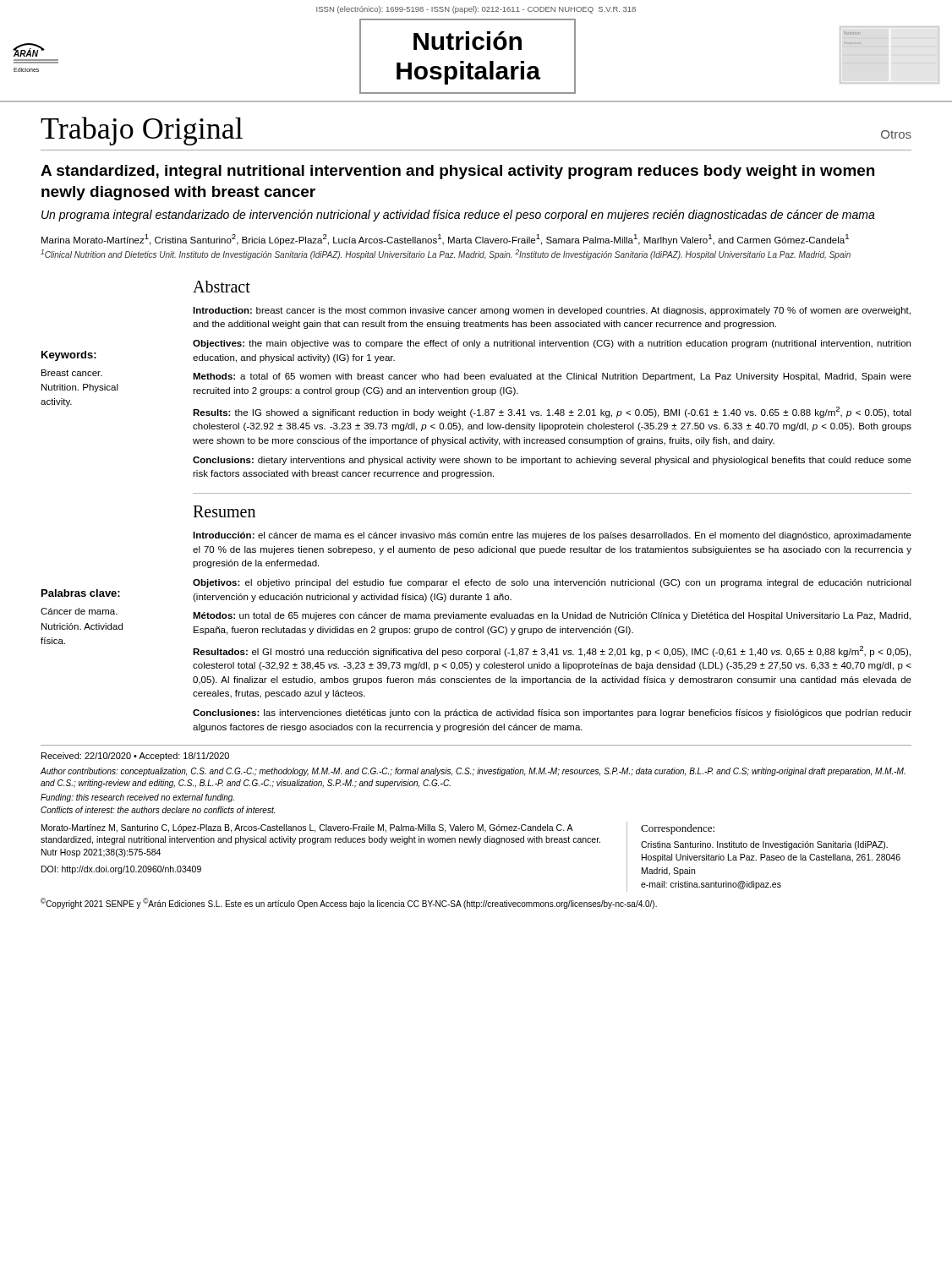Click on the region starting "Methods: a total of 65 women with"
Image resolution: width=952 pixels, height=1268 pixels.
[552, 384]
